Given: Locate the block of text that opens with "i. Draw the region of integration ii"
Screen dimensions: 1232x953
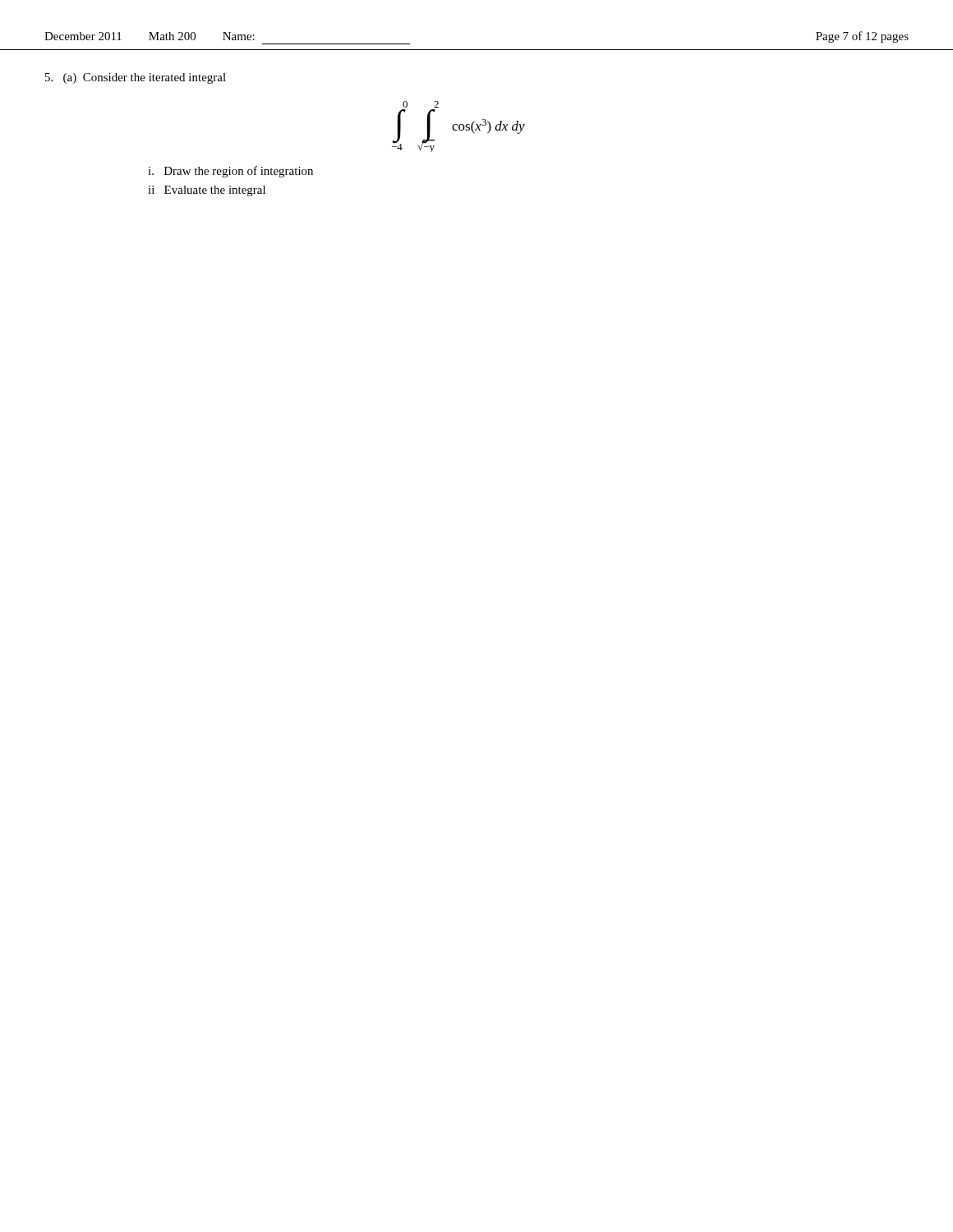Looking at the screenshot, I should [231, 181].
